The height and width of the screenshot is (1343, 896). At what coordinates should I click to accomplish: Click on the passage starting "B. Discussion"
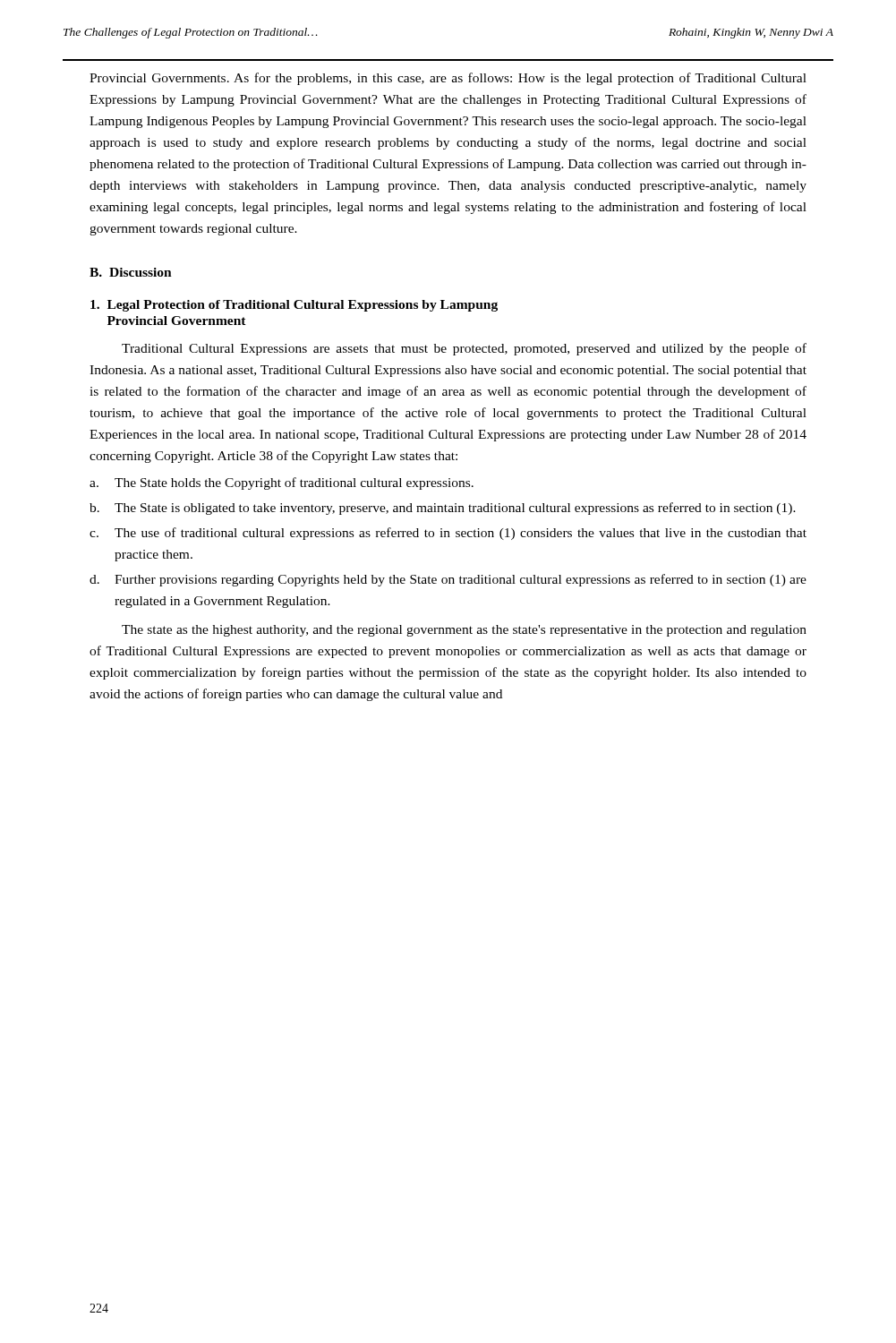[x=131, y=272]
